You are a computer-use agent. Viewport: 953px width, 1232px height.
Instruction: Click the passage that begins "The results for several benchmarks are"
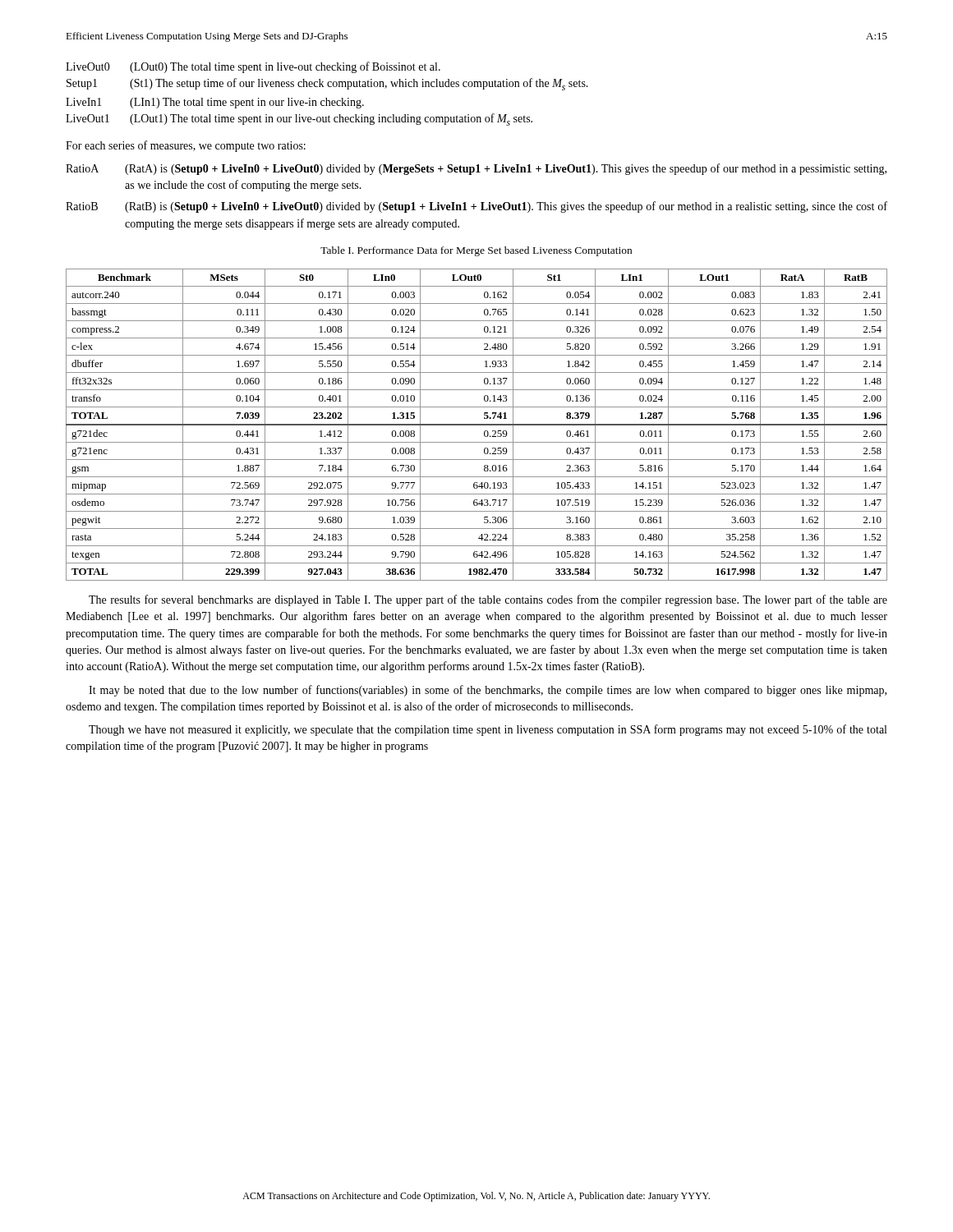pos(476,633)
